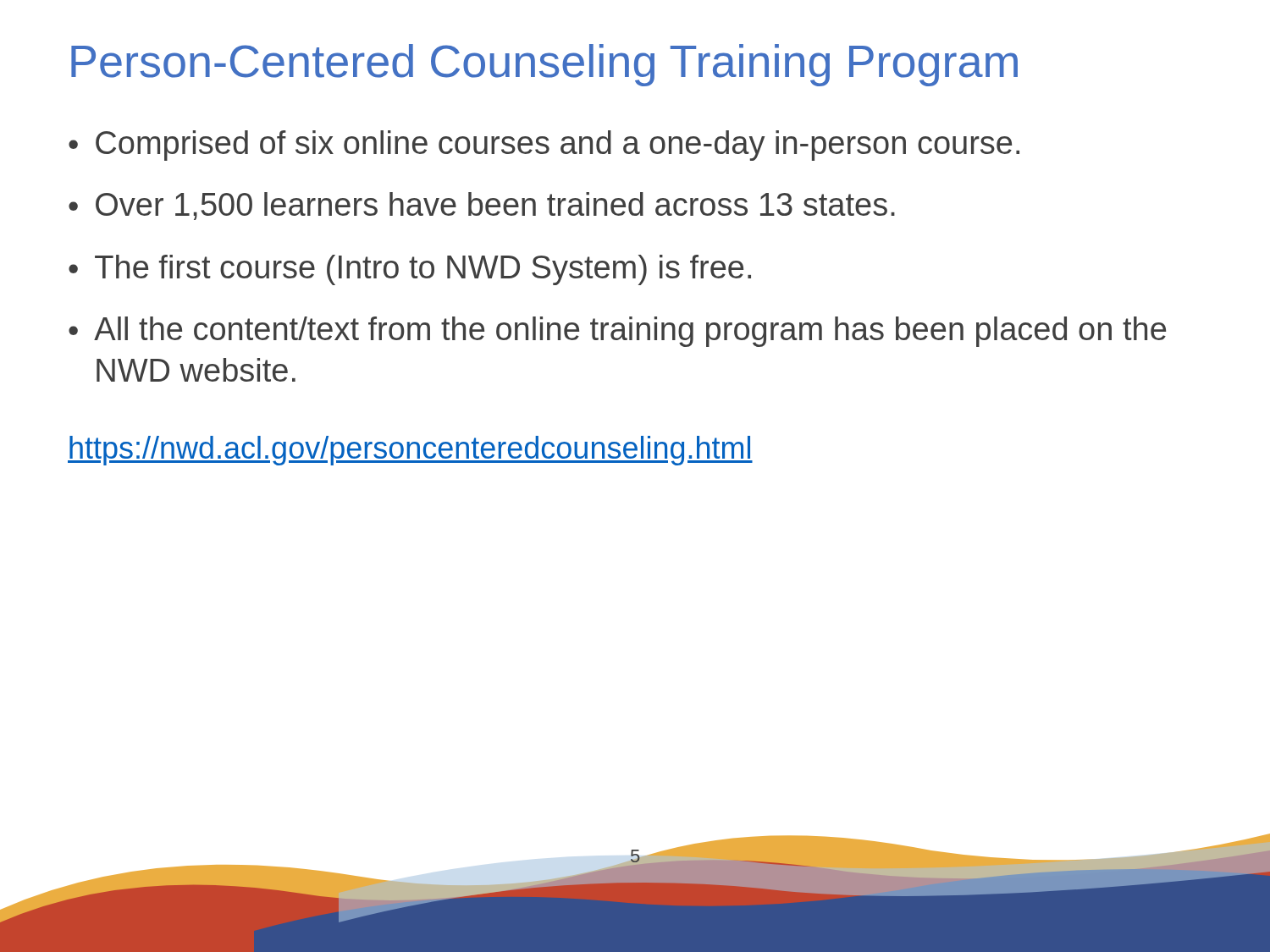Locate the block of text that opens with "• All the content/text from the"
1270x952 pixels.
(x=635, y=351)
